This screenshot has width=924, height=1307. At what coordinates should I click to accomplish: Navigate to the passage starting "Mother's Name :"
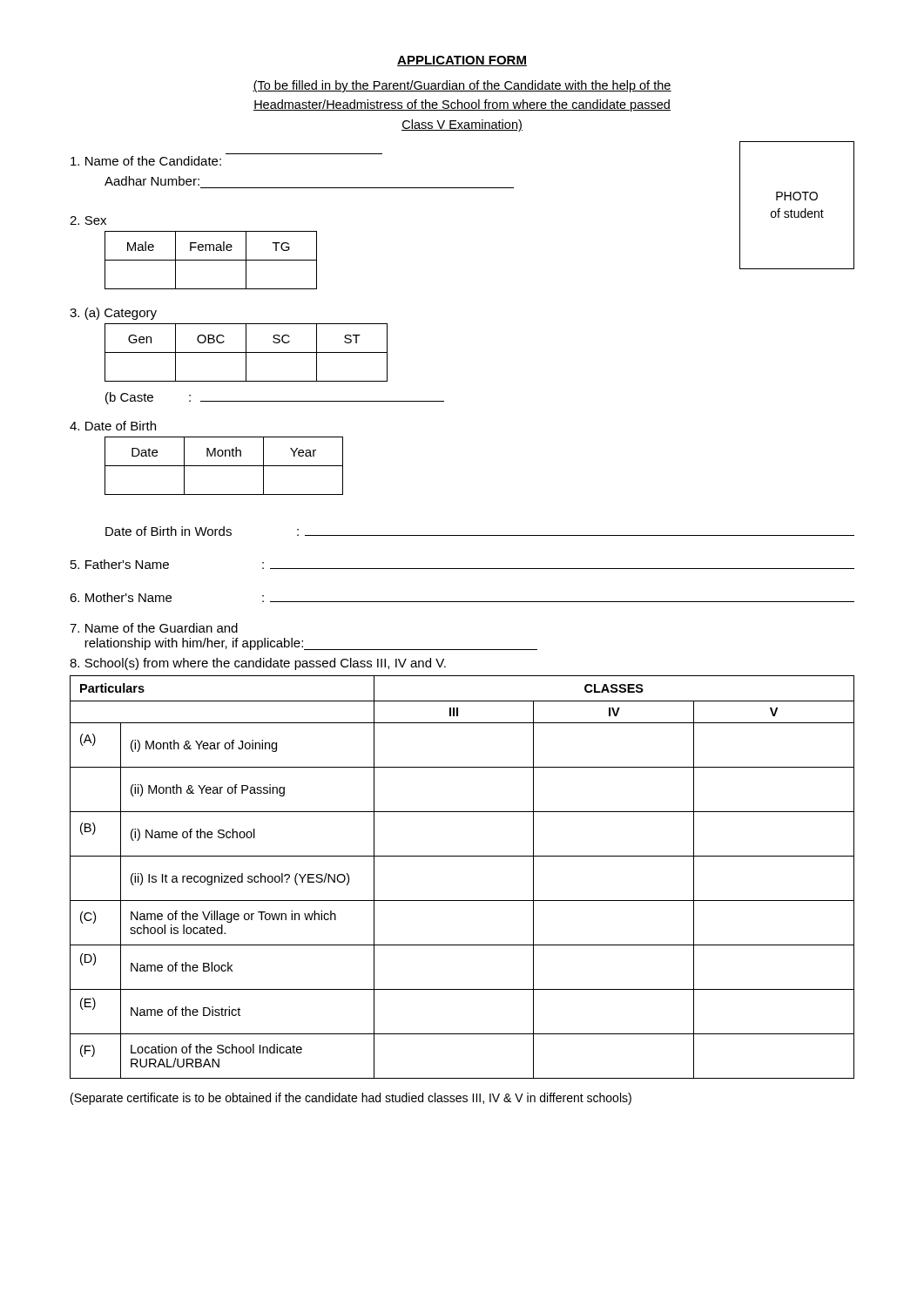pos(462,596)
